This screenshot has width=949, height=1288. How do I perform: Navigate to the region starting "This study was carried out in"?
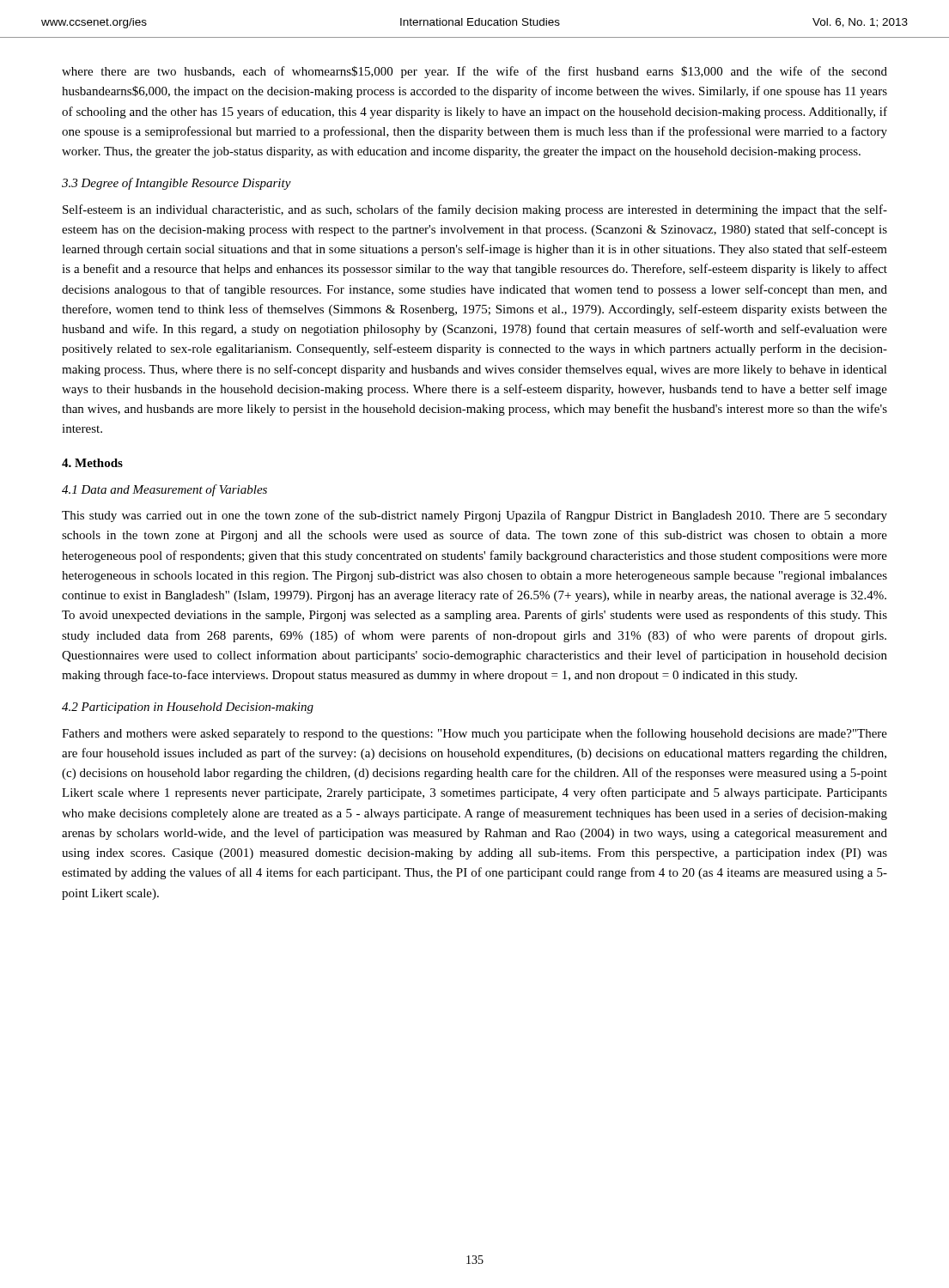pos(474,596)
